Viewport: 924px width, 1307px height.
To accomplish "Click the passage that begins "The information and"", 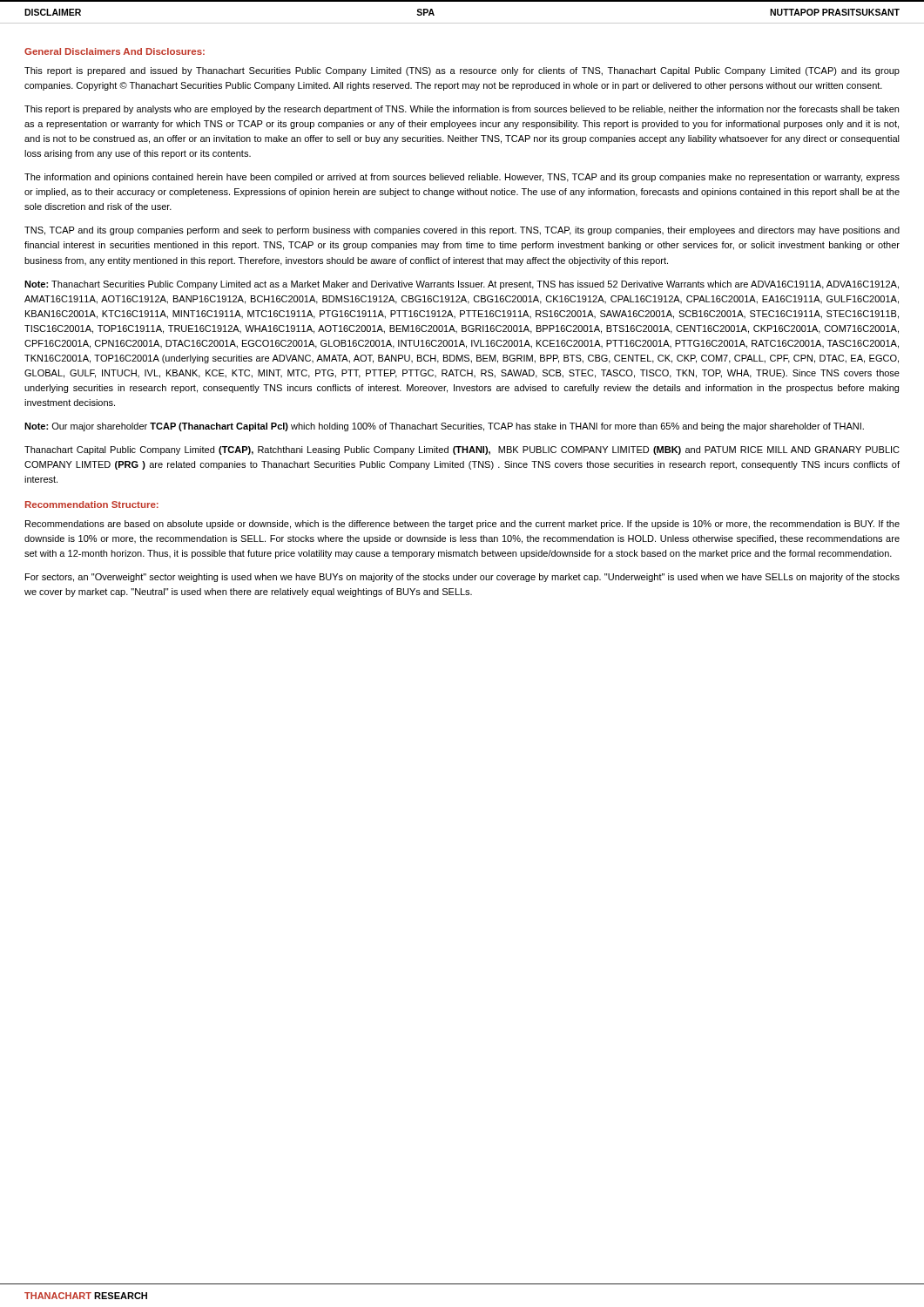I will (462, 192).
